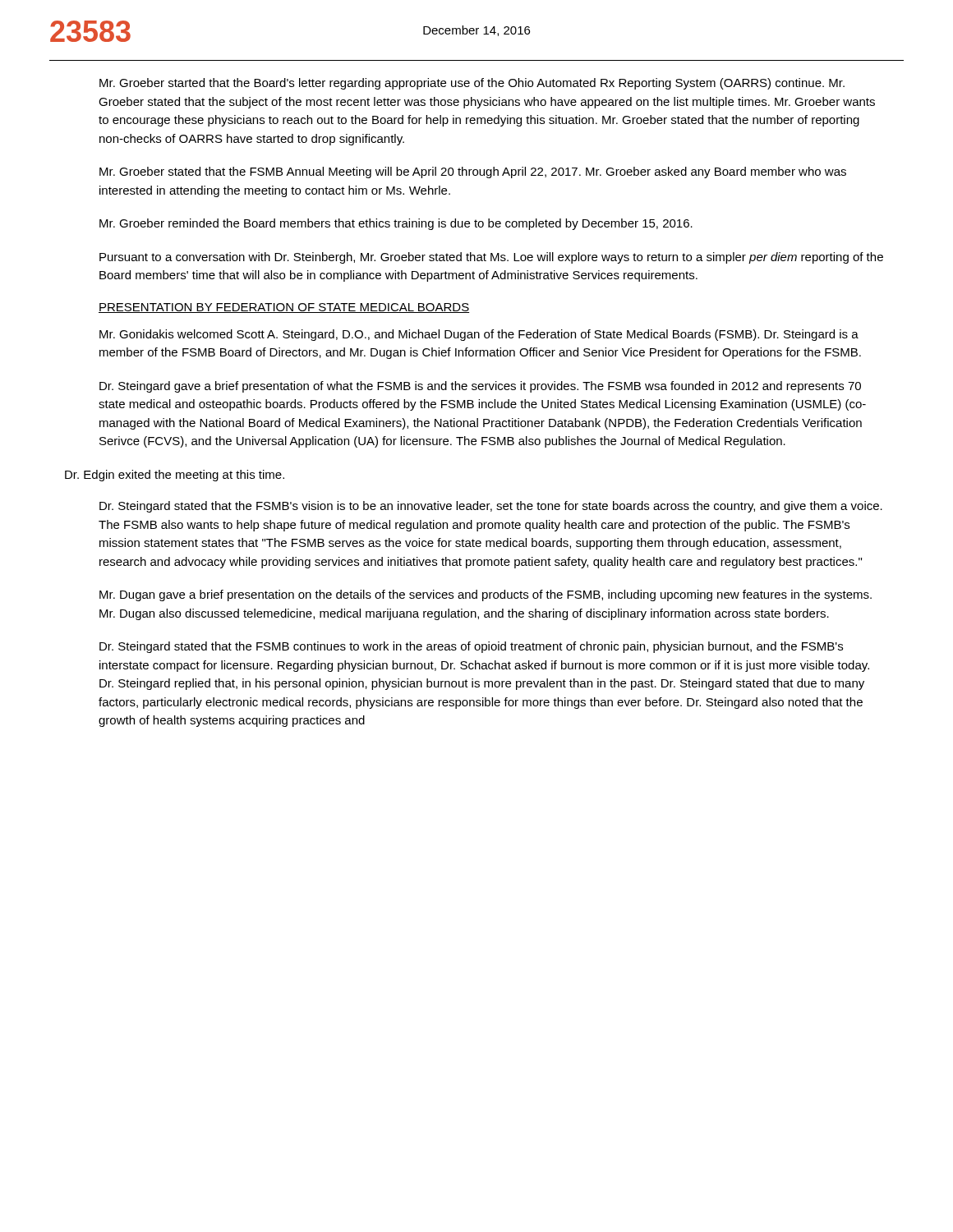Where is the passage that starts "Pursuant to a conversation with"?

[491, 265]
